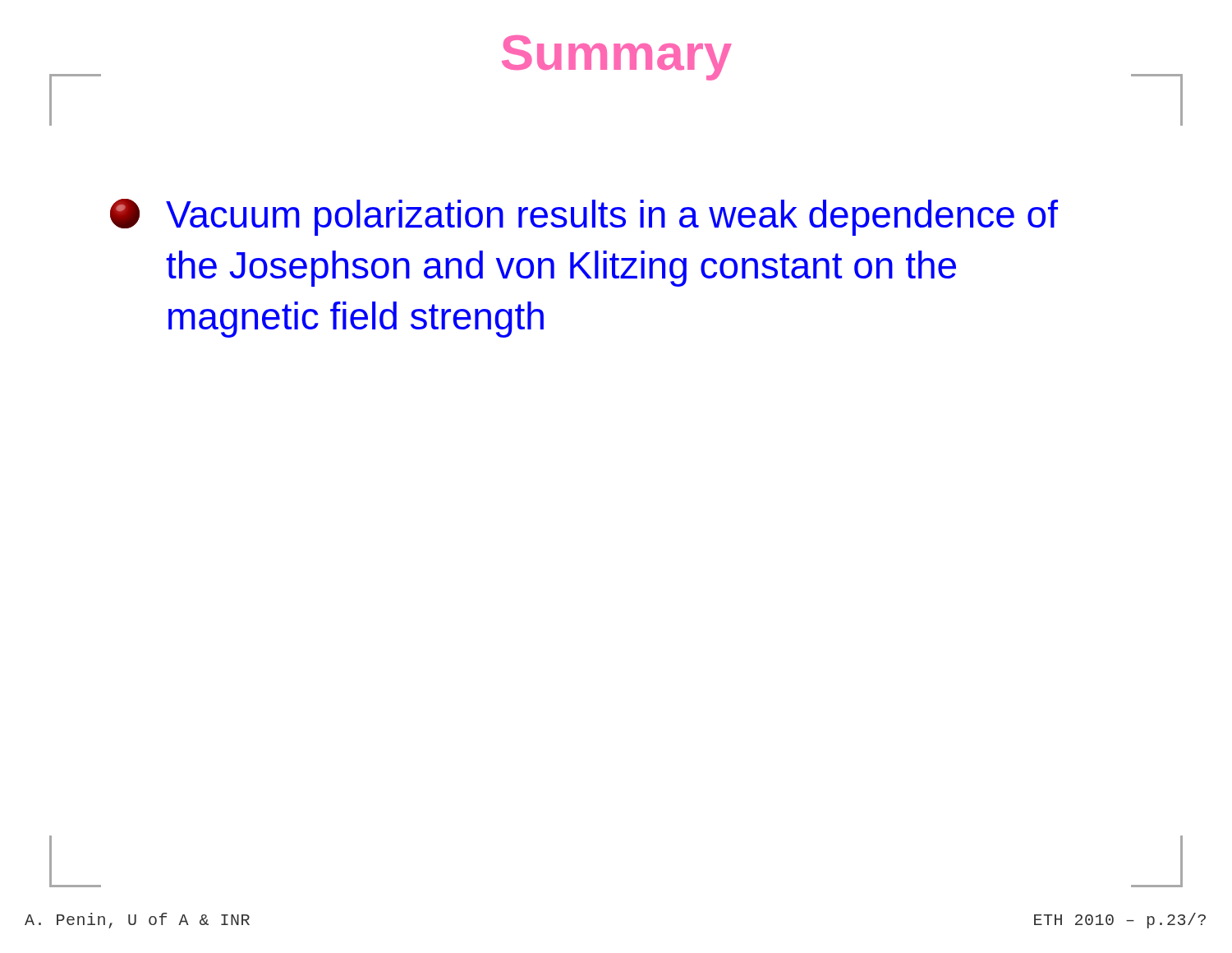Point to the element starting "Vacuum polarization results in a weak"
This screenshot has width=1232, height=953.
[582, 266]
